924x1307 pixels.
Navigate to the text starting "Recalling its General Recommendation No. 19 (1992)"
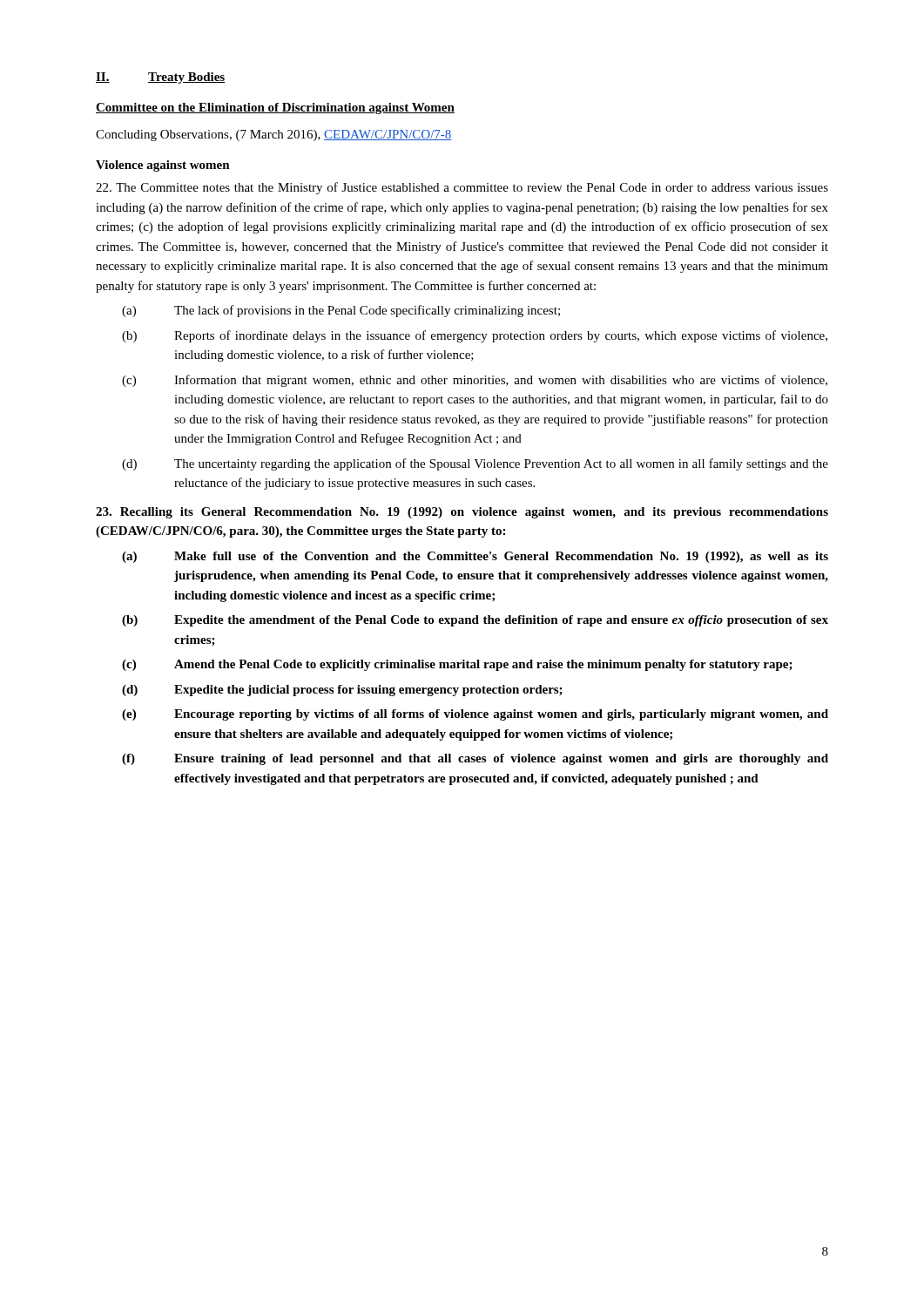[x=462, y=521]
